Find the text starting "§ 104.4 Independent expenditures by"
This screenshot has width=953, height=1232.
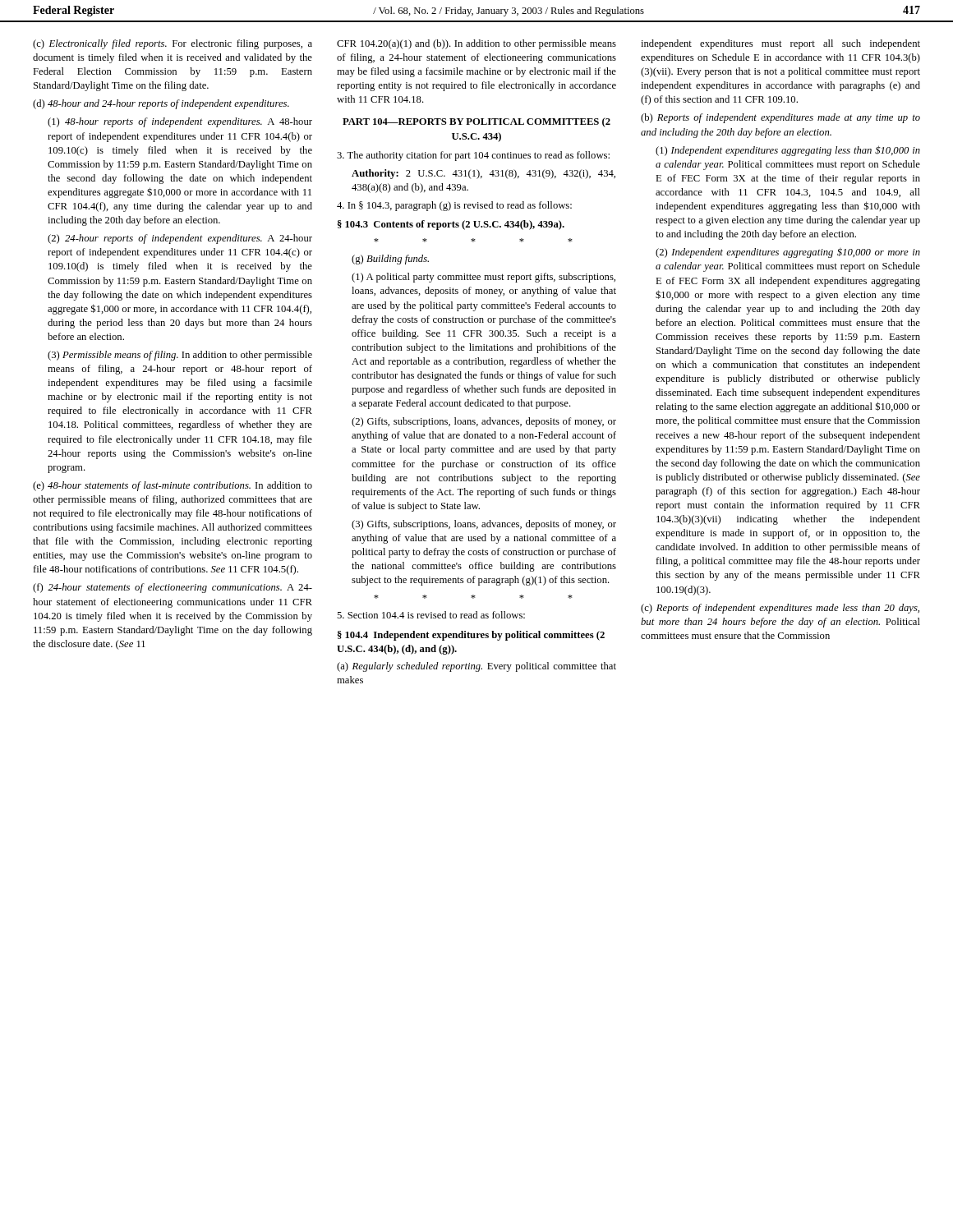pos(471,642)
